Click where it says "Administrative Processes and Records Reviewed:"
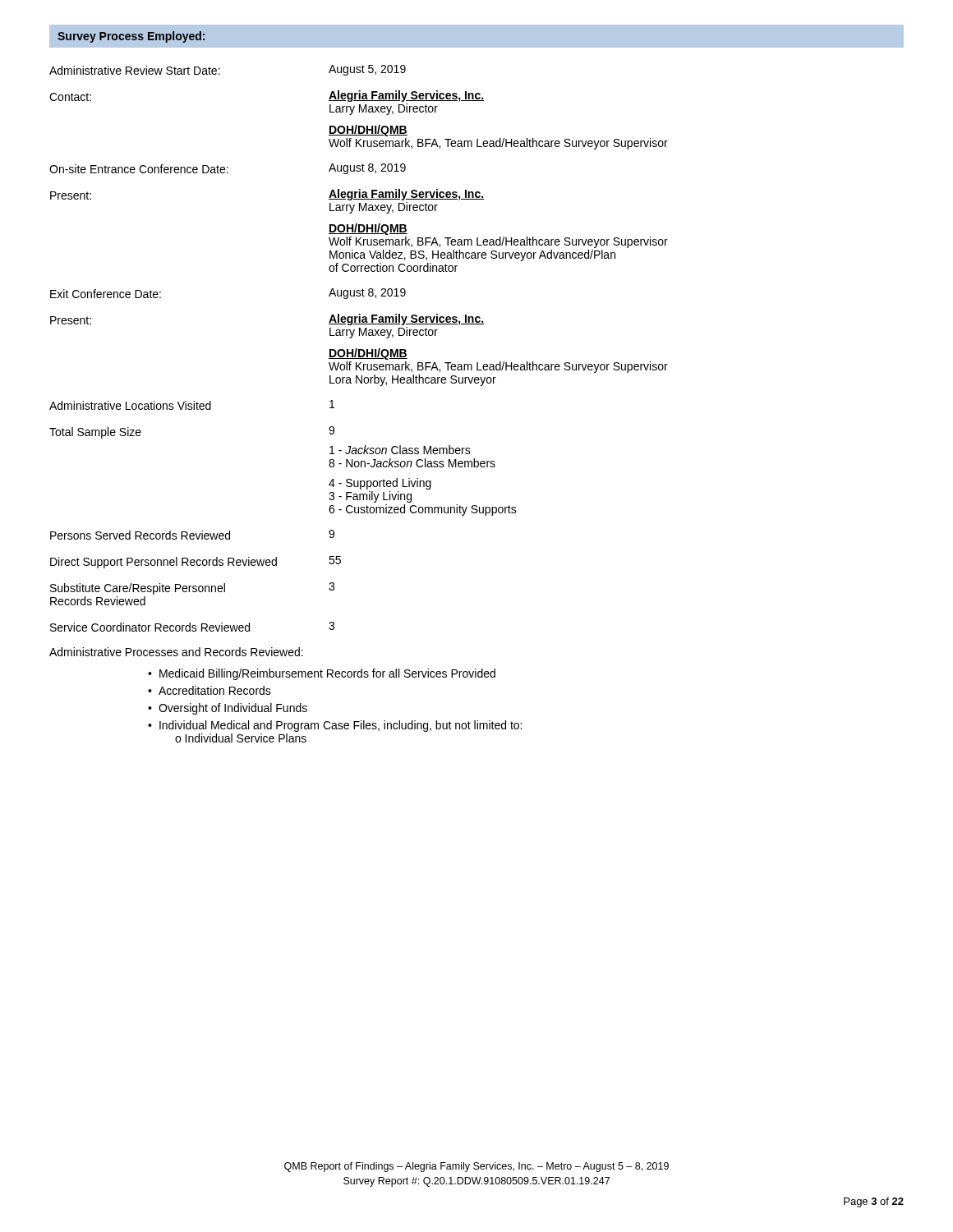The width and height of the screenshot is (953, 1232). 176,652
